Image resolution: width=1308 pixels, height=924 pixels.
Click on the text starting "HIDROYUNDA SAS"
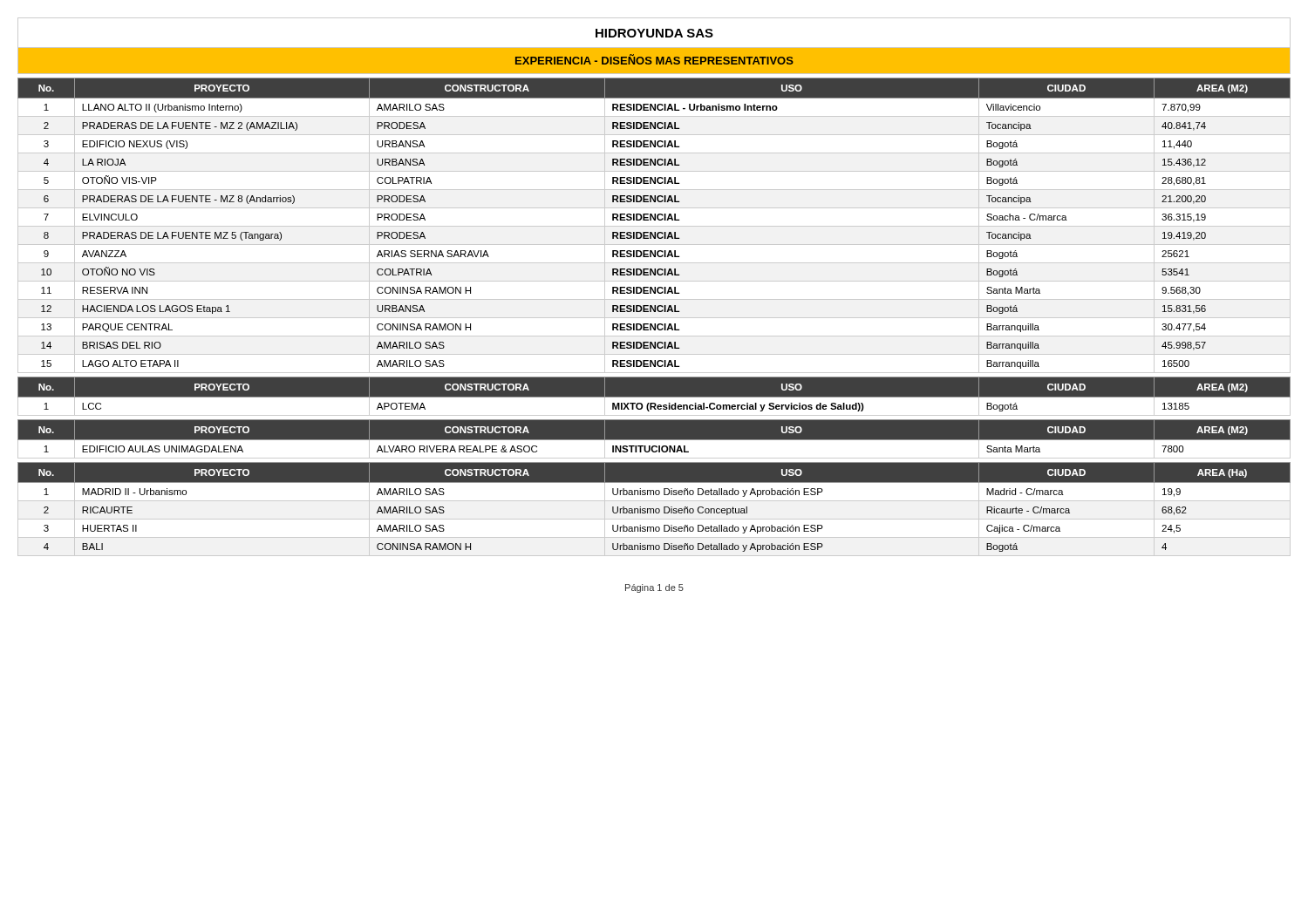[x=654, y=33]
